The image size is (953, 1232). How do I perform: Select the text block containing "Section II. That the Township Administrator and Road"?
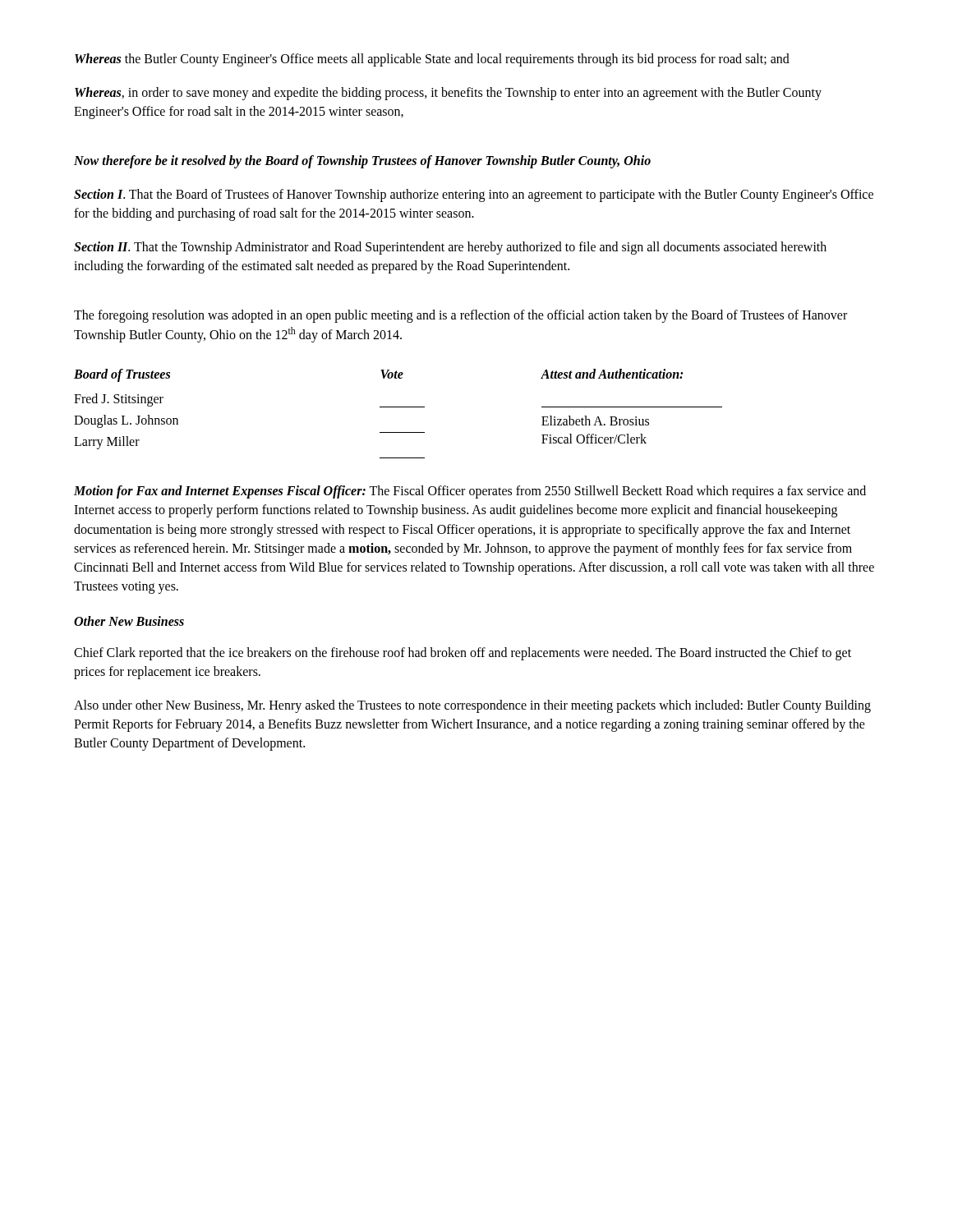click(x=476, y=257)
